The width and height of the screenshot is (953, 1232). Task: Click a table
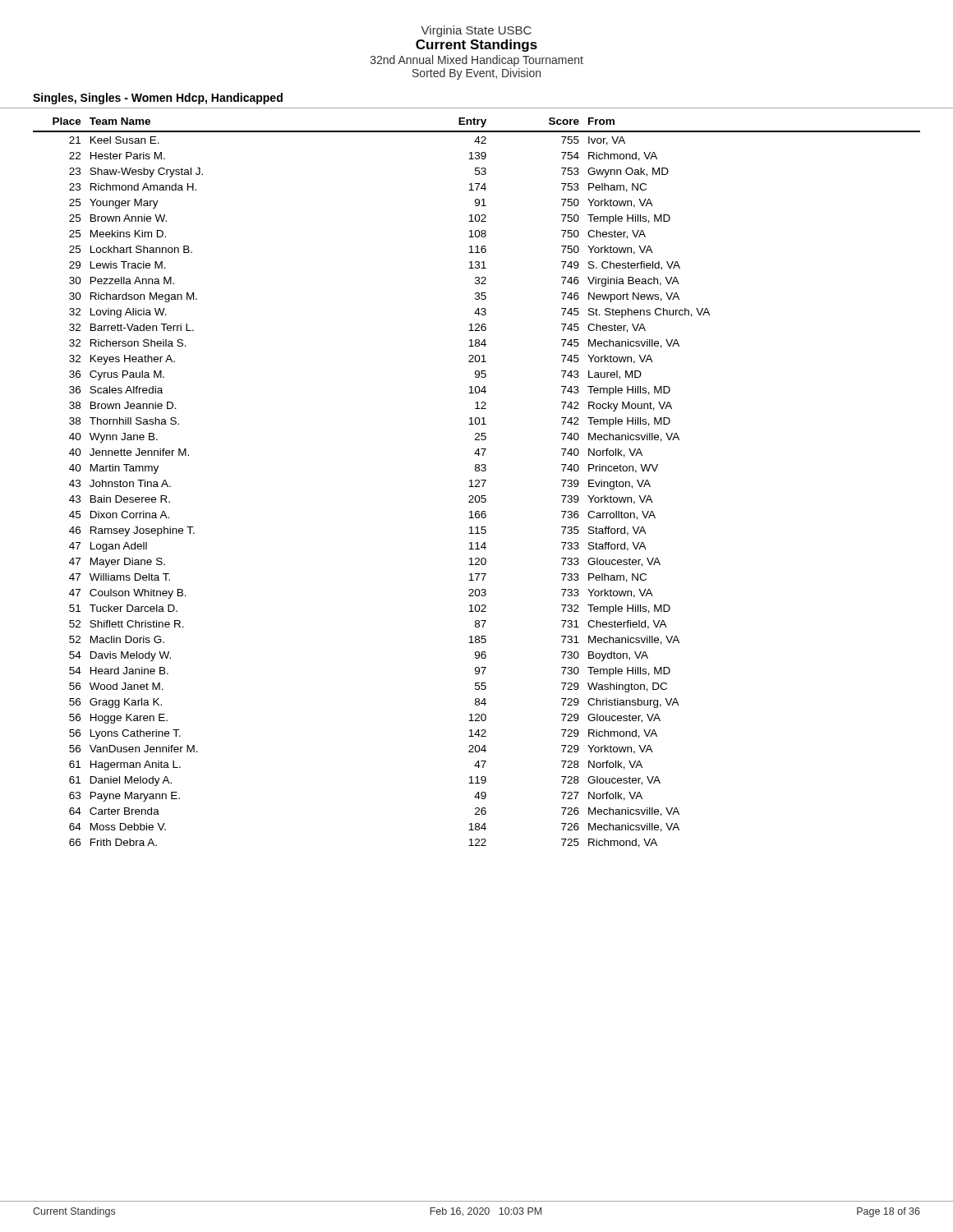[x=476, y=481]
